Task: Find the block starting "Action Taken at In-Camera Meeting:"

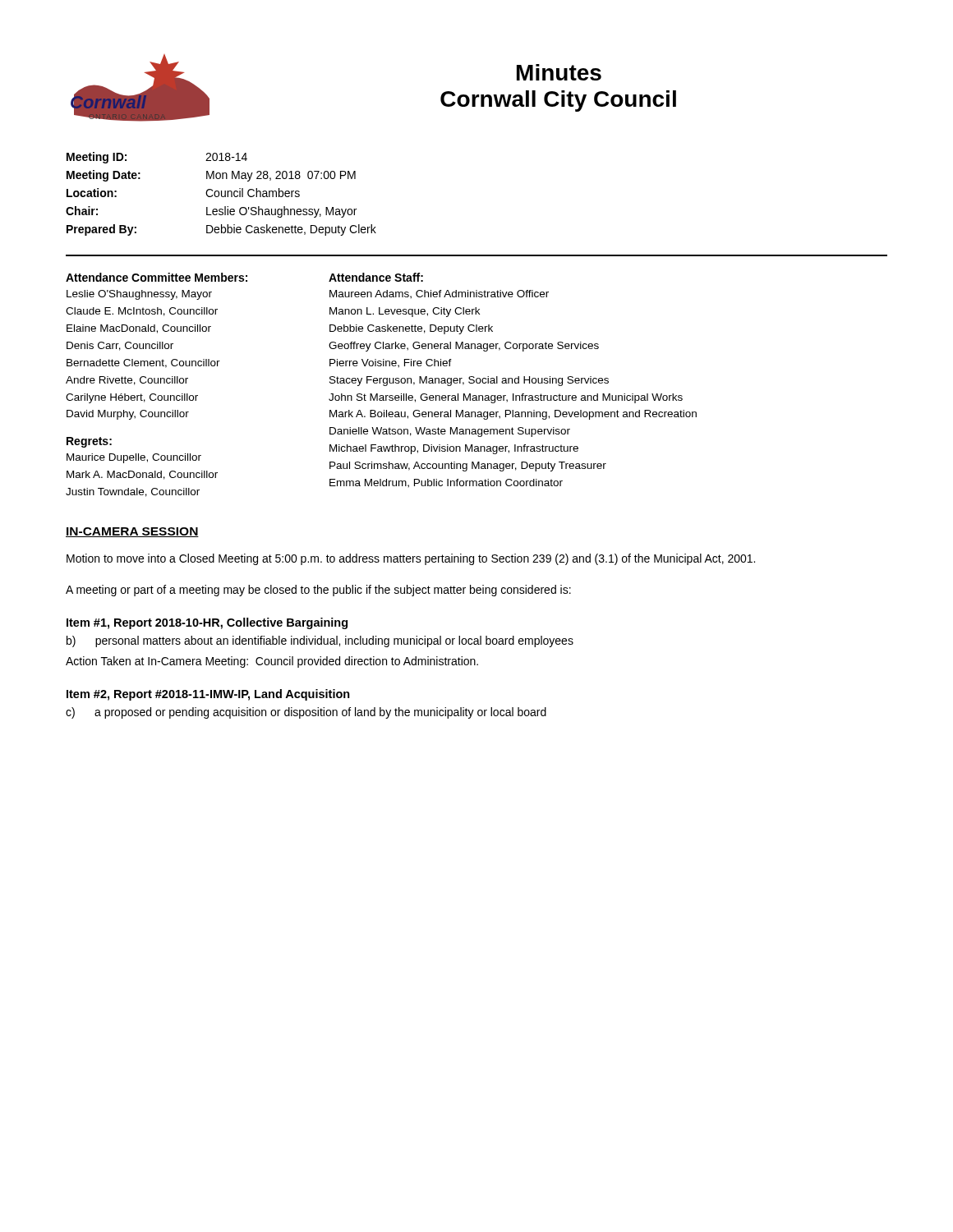Action: point(272,661)
